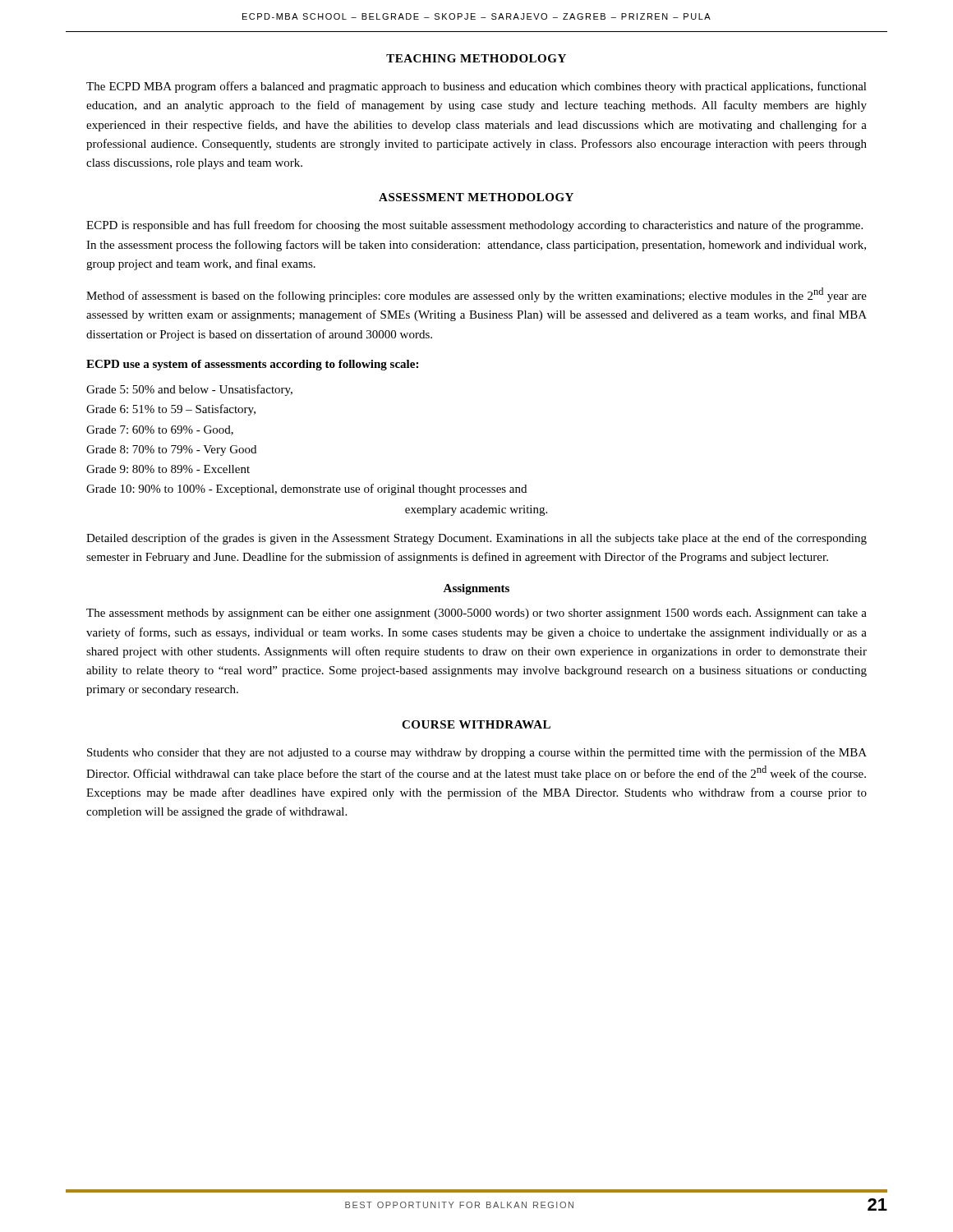Select the text block that reads "ECPD is responsible"
This screenshot has width=953, height=1232.
pyautogui.click(x=476, y=244)
